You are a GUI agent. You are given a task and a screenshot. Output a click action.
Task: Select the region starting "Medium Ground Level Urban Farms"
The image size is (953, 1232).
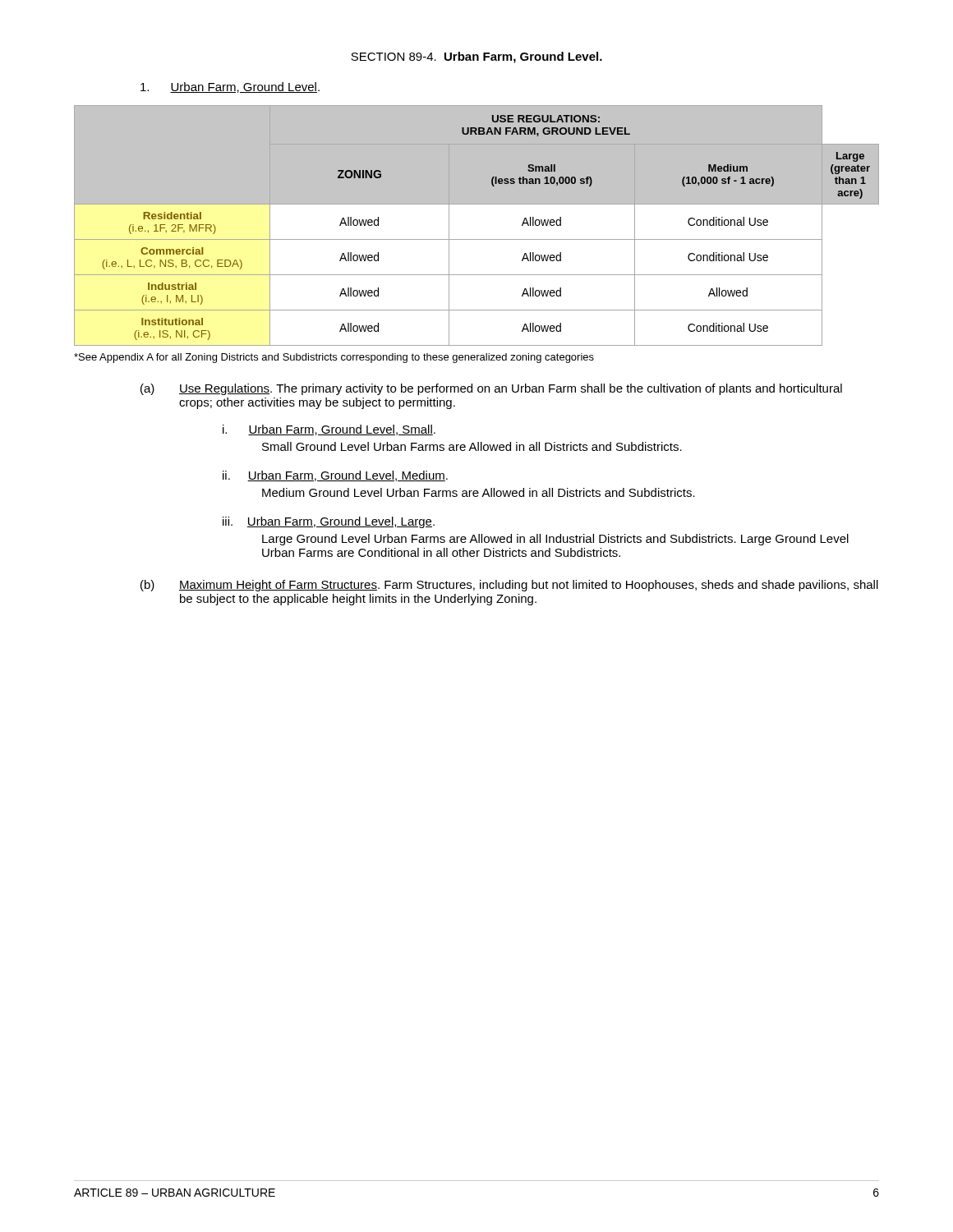point(478,492)
